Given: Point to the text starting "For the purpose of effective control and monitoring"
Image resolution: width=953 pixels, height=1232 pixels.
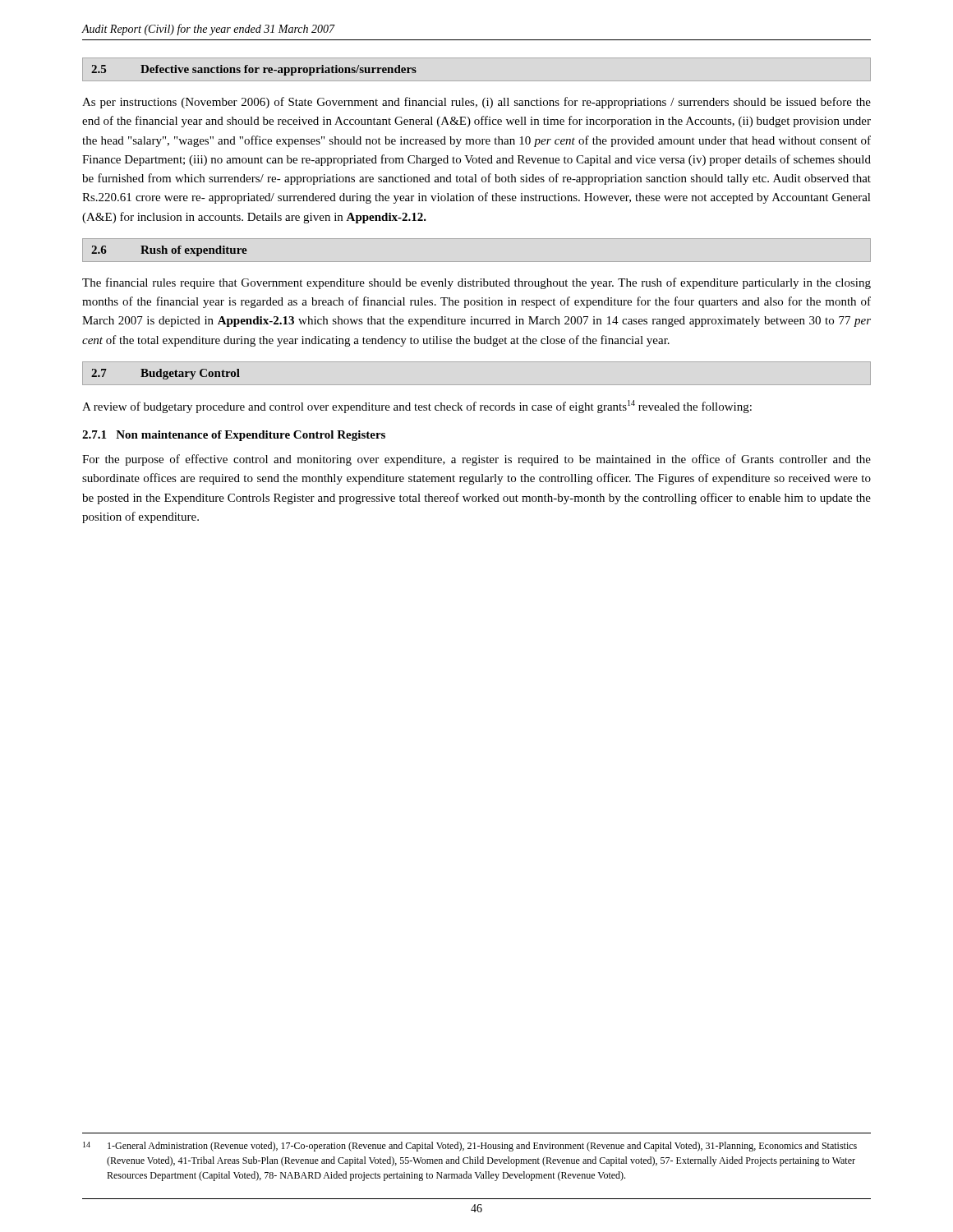Looking at the screenshot, I should pyautogui.click(x=476, y=488).
